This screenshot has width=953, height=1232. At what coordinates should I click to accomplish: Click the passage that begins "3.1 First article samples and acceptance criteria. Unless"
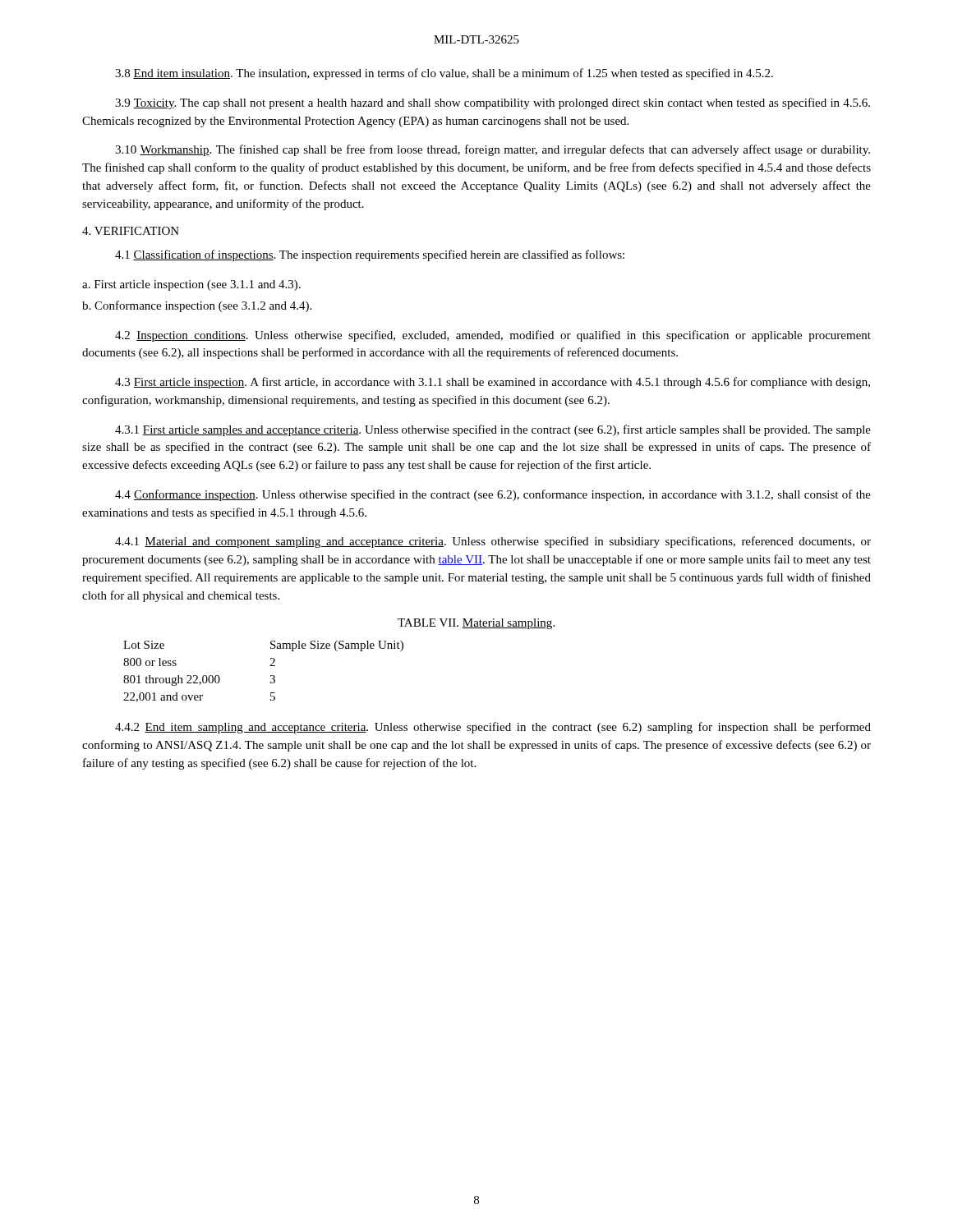tap(476, 447)
